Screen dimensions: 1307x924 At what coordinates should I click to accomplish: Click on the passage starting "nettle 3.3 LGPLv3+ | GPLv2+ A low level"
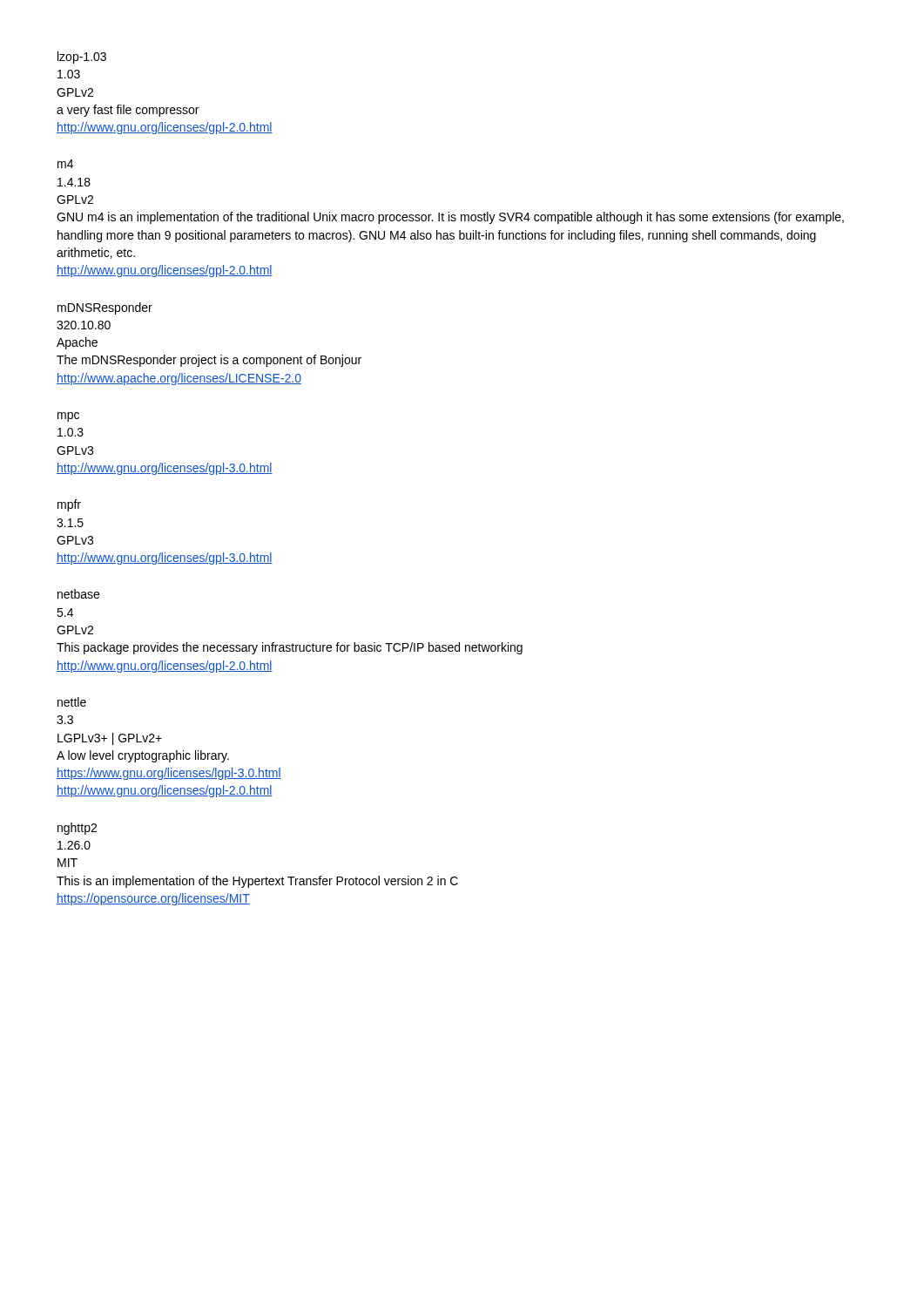click(72, 702)
